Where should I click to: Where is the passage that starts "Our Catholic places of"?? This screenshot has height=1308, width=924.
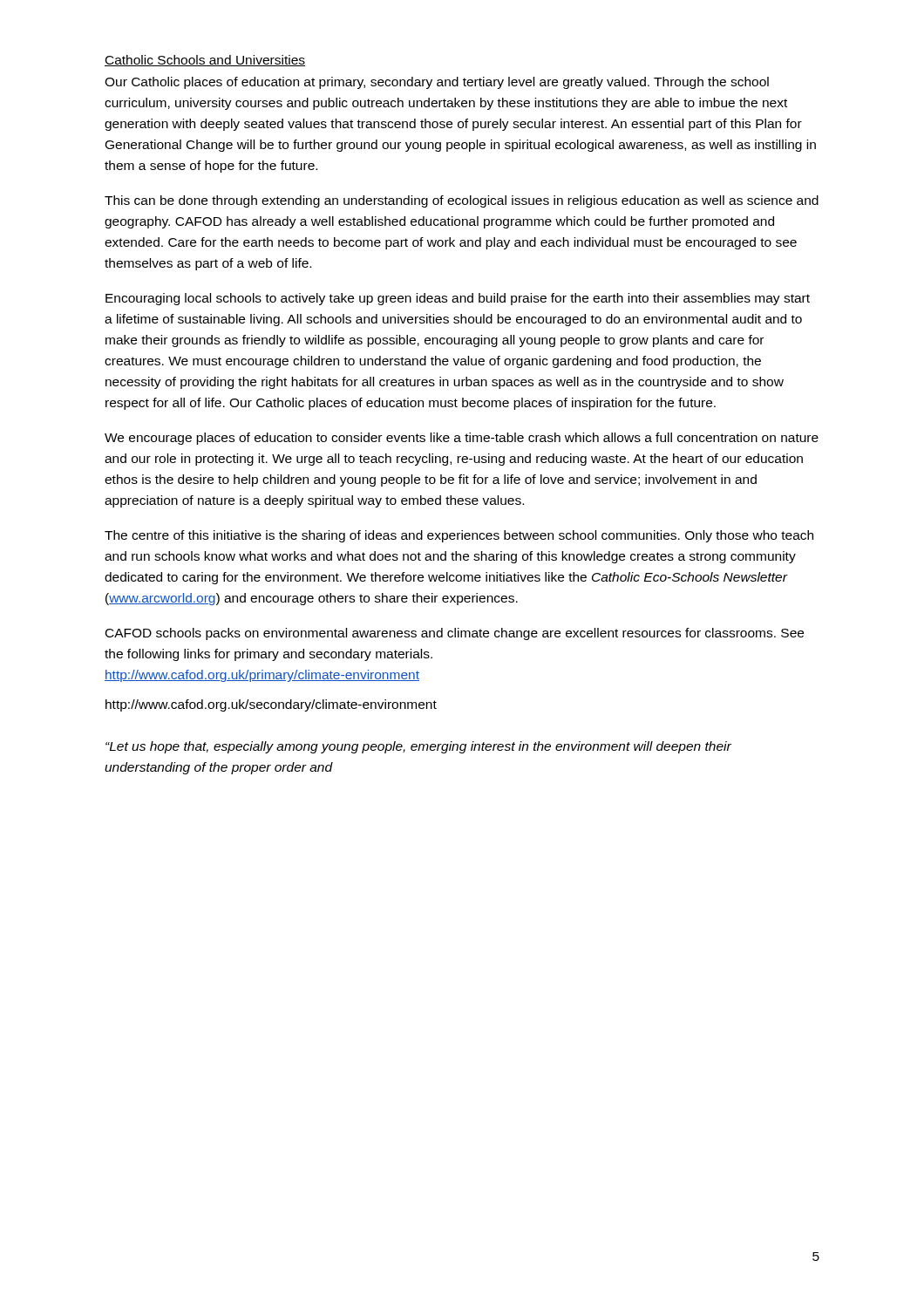(461, 123)
